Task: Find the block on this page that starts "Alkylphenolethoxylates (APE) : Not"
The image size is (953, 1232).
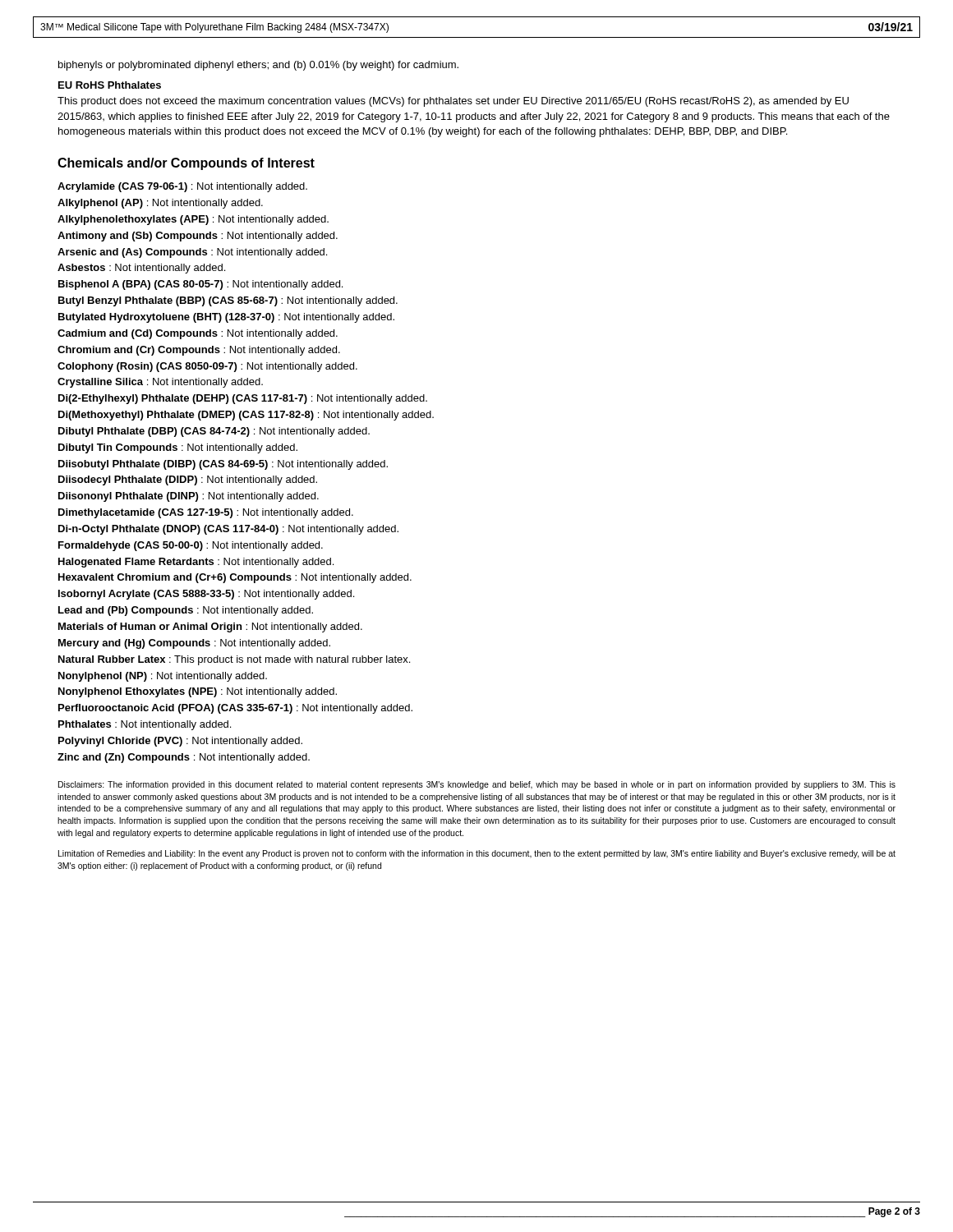Action: pyautogui.click(x=193, y=219)
